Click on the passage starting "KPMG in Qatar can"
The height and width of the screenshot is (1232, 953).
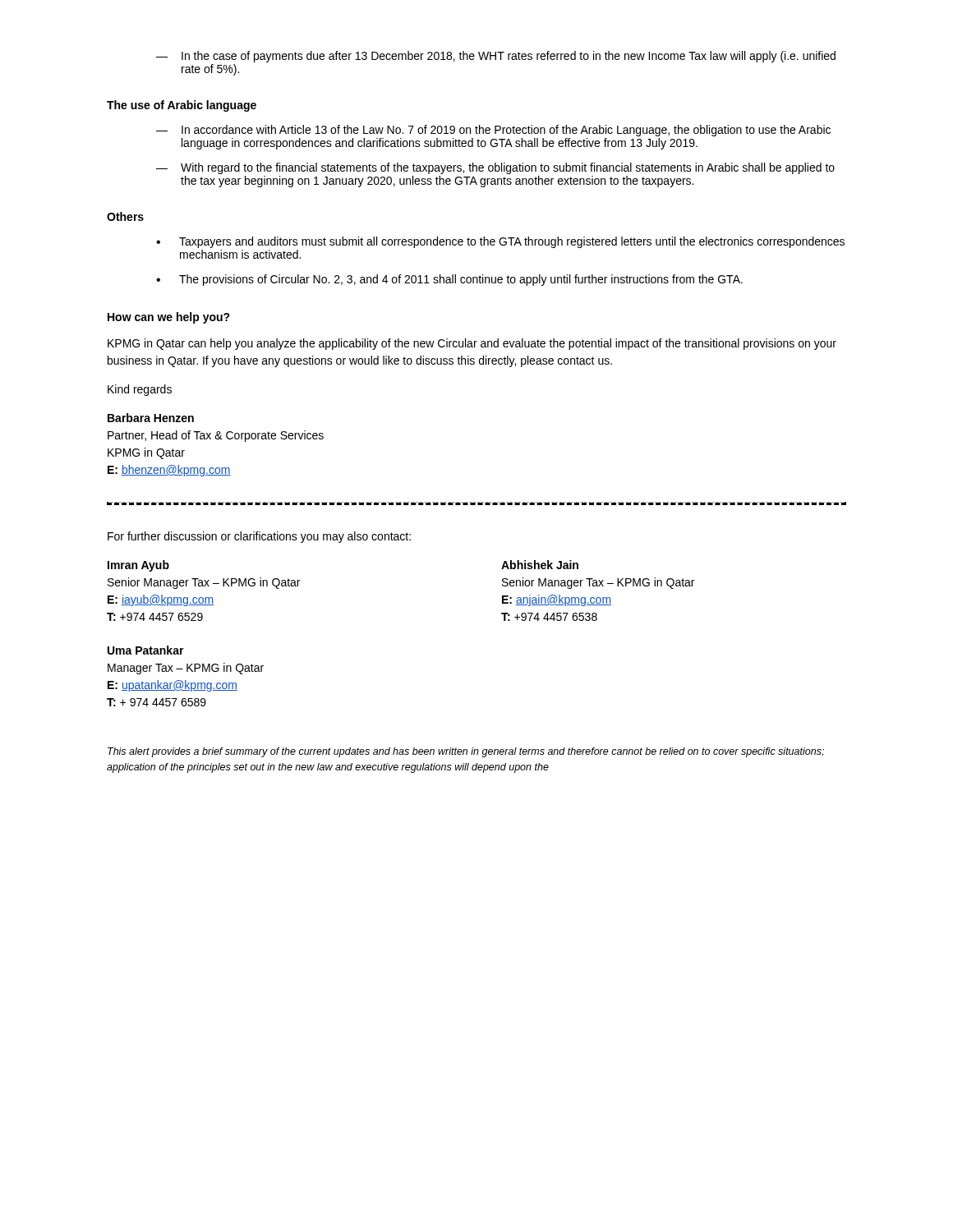tap(472, 352)
